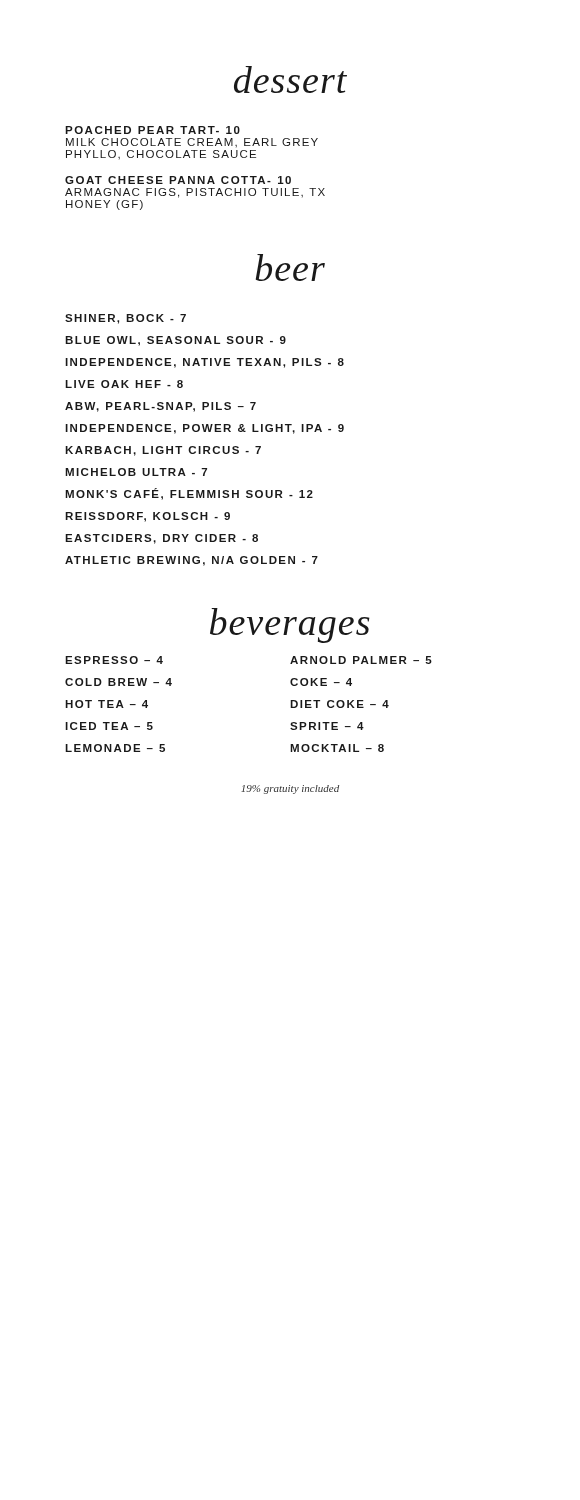Select the region starting "MONK'S CAFÉ, FLEMMISH SOUR - 12"
Viewport: 580px width, 1500px height.
[190, 494]
